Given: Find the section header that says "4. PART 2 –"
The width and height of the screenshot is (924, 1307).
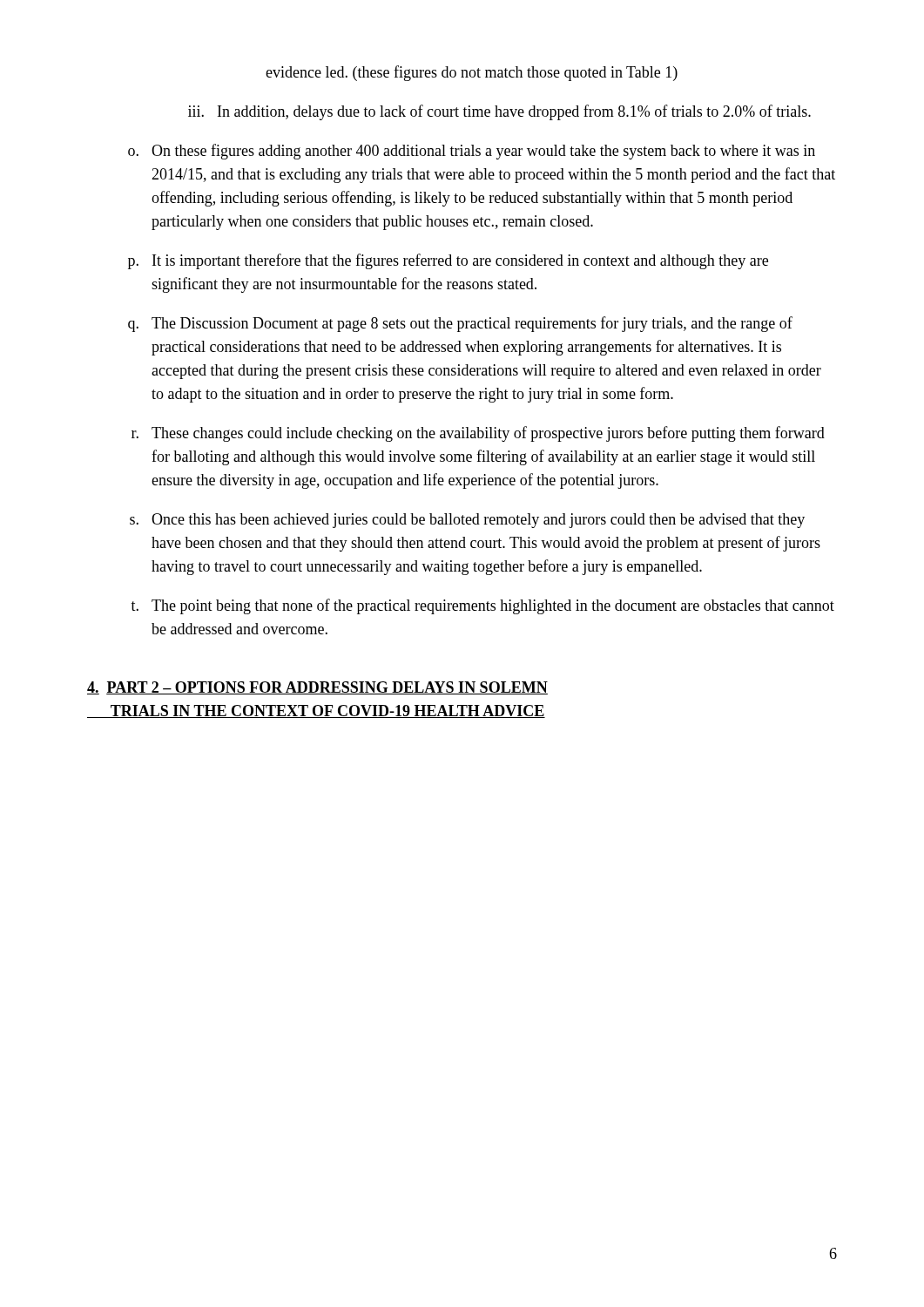Looking at the screenshot, I should click(462, 700).
